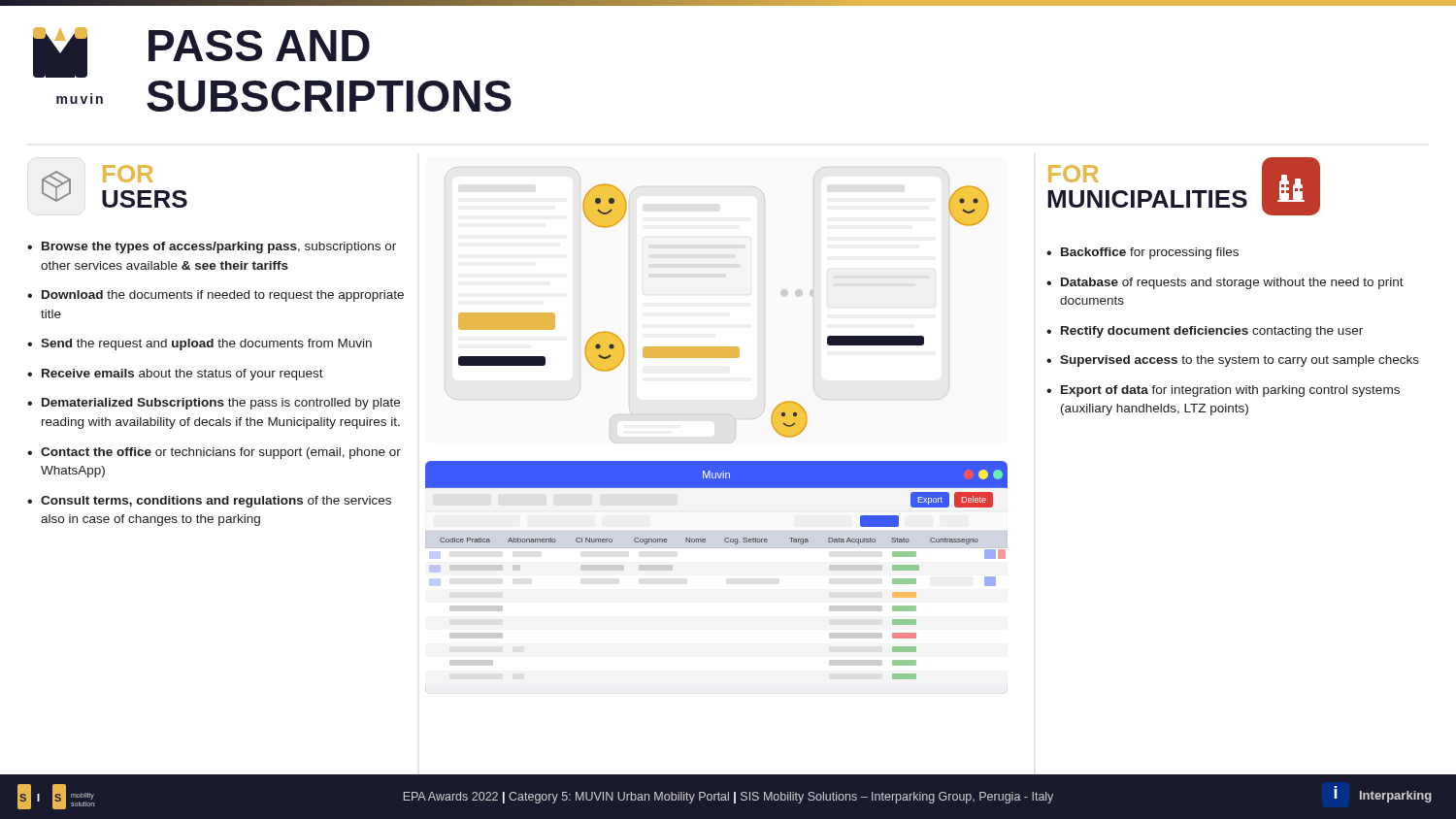1456x819 pixels.
Task: Click the passage that begins "Database of requests and storage without the"
Action: 1232,291
